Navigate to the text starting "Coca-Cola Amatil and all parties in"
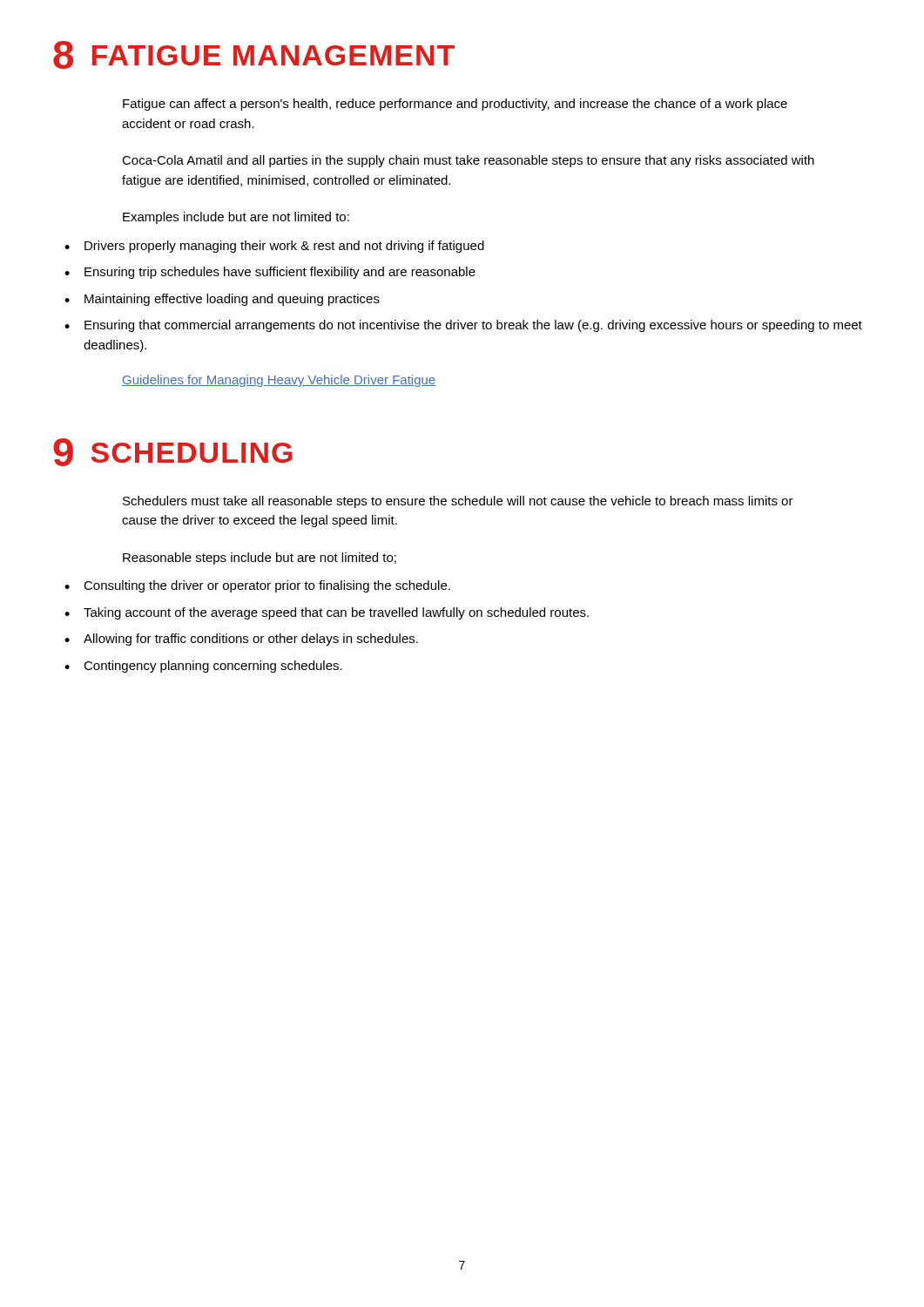Viewport: 924px width, 1307px height. (x=468, y=170)
